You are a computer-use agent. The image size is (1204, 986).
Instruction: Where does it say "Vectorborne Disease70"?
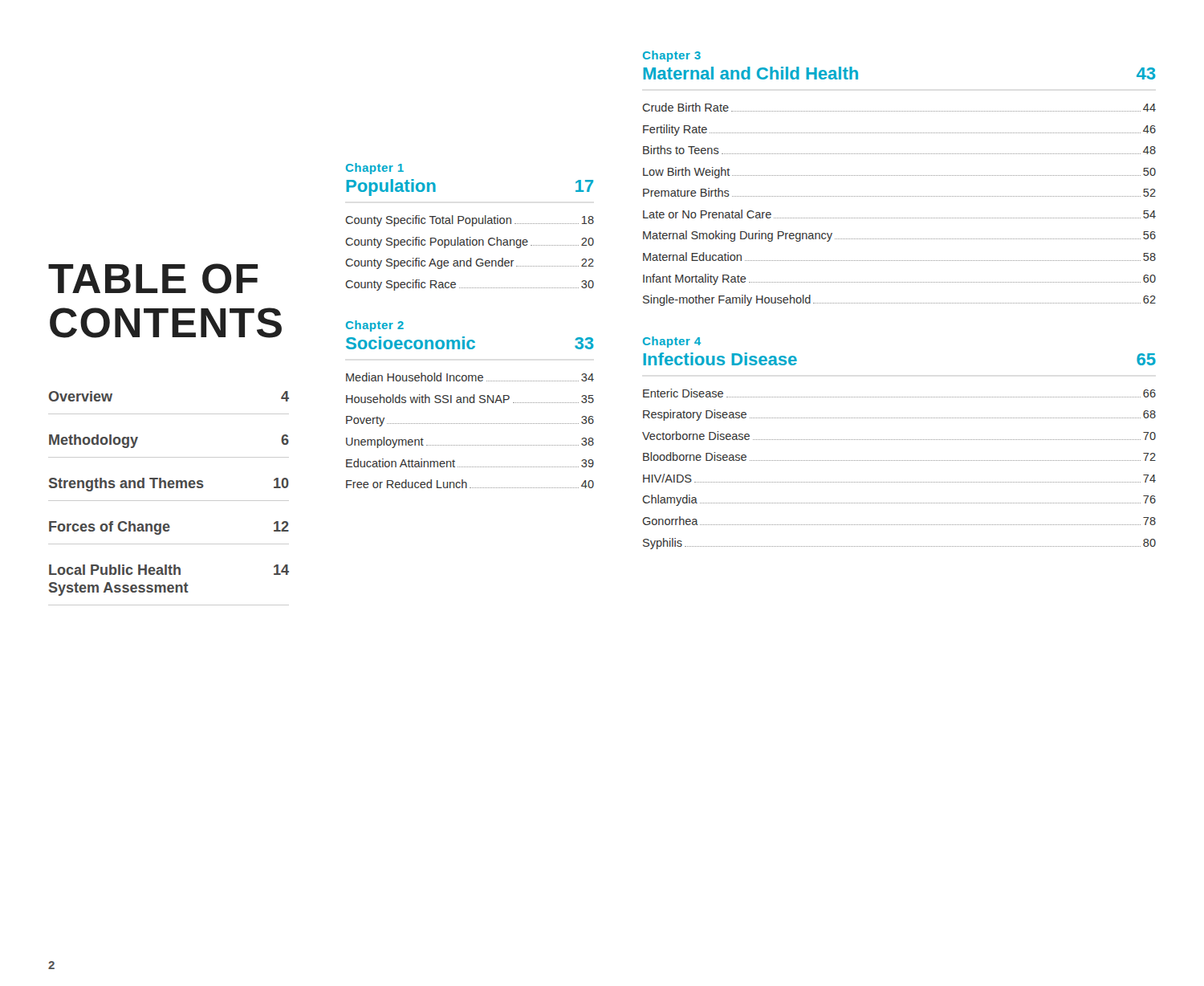pyautogui.click(x=899, y=436)
